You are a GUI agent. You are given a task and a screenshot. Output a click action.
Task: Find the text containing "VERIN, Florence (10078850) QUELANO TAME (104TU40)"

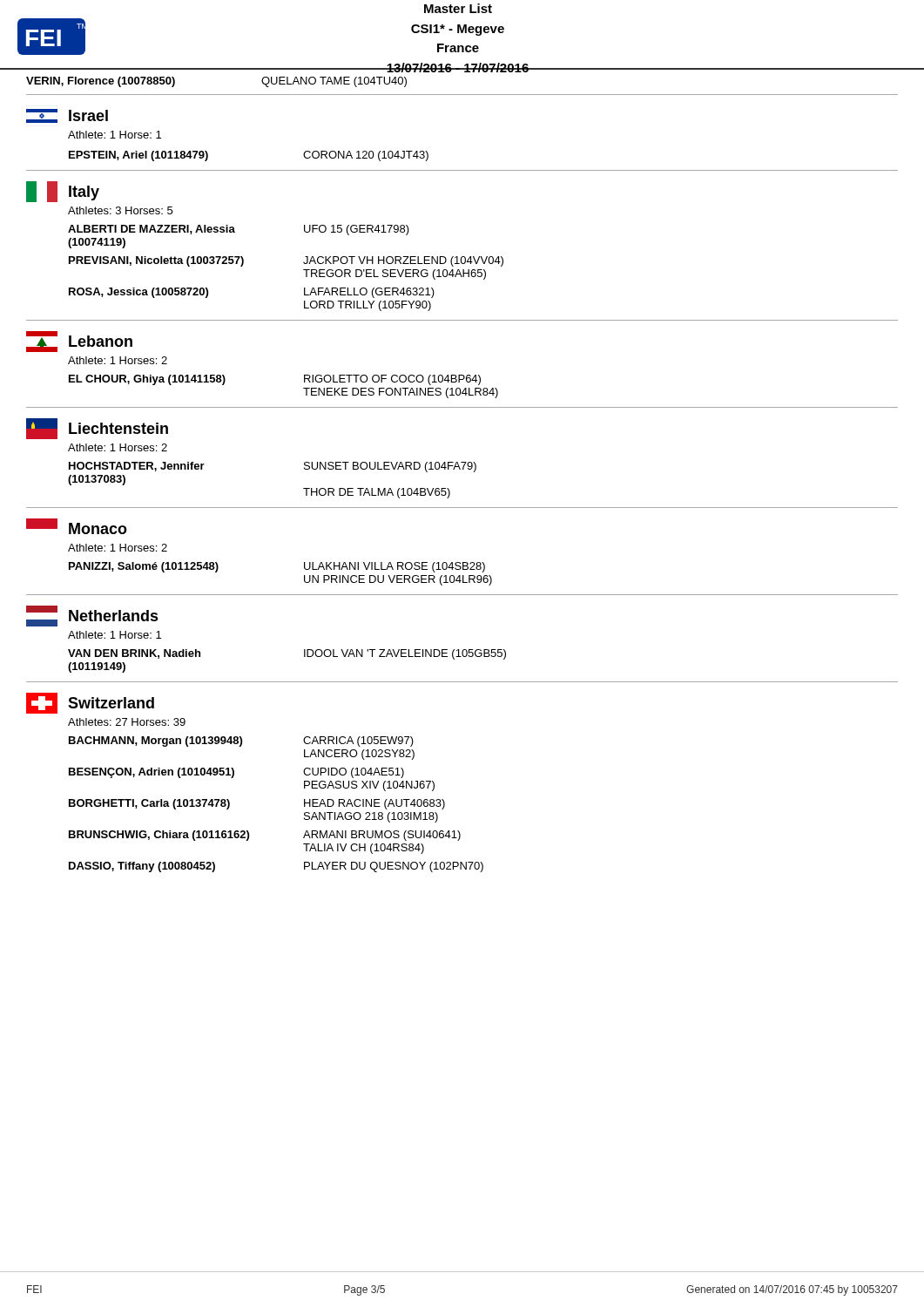pos(108,81)
